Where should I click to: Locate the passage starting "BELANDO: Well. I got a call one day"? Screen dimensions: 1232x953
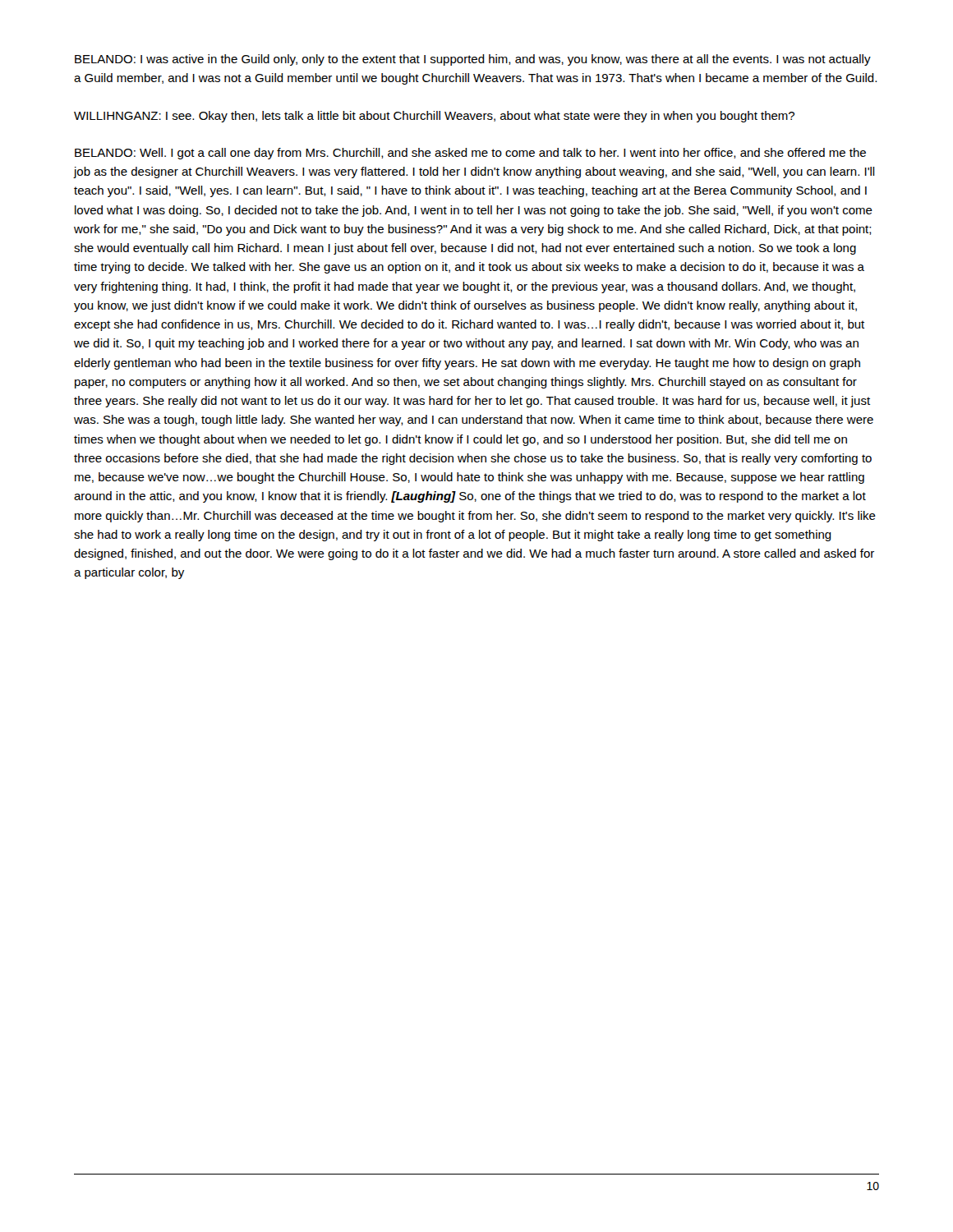475,362
